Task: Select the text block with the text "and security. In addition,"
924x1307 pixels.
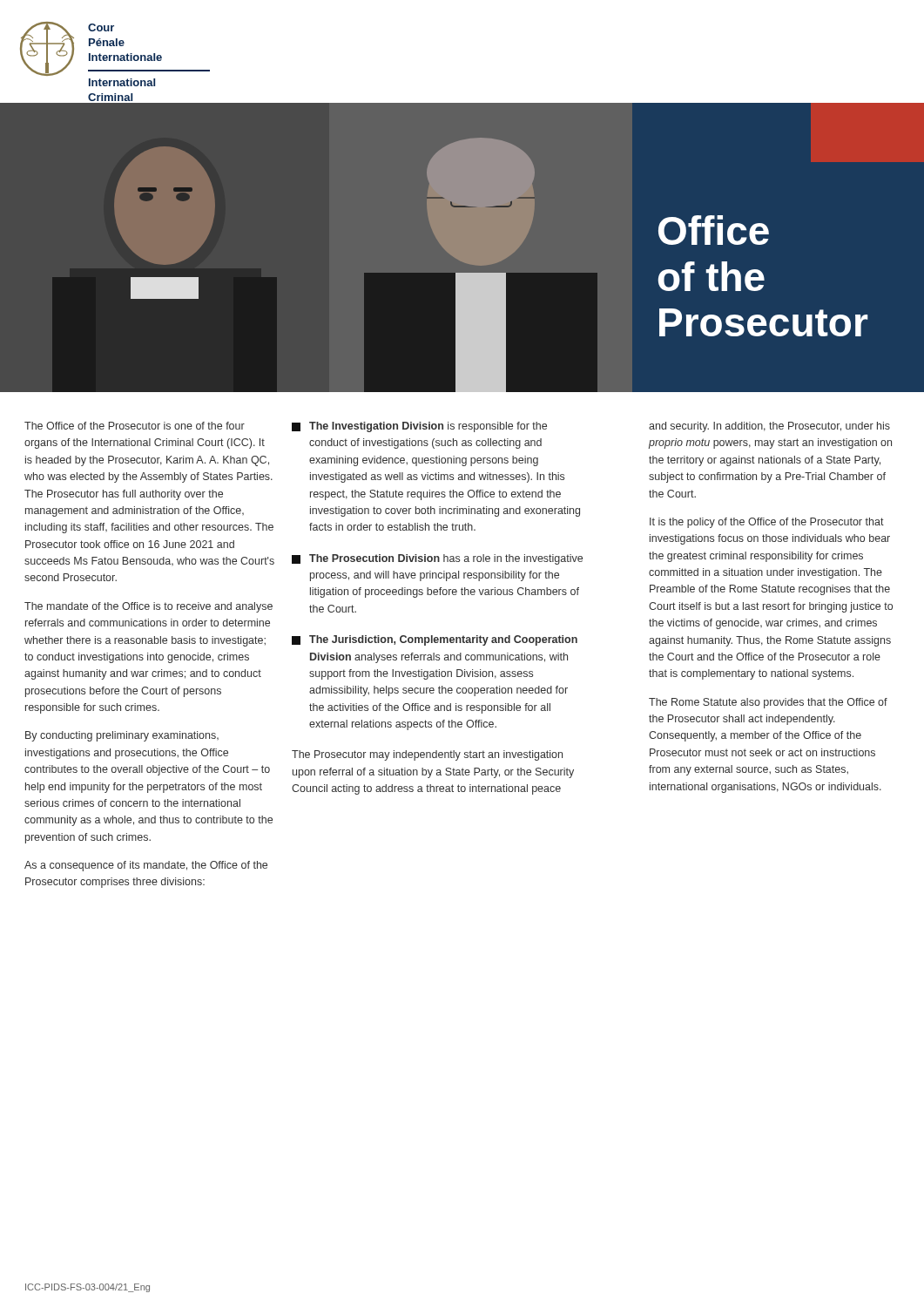Action: coord(771,460)
